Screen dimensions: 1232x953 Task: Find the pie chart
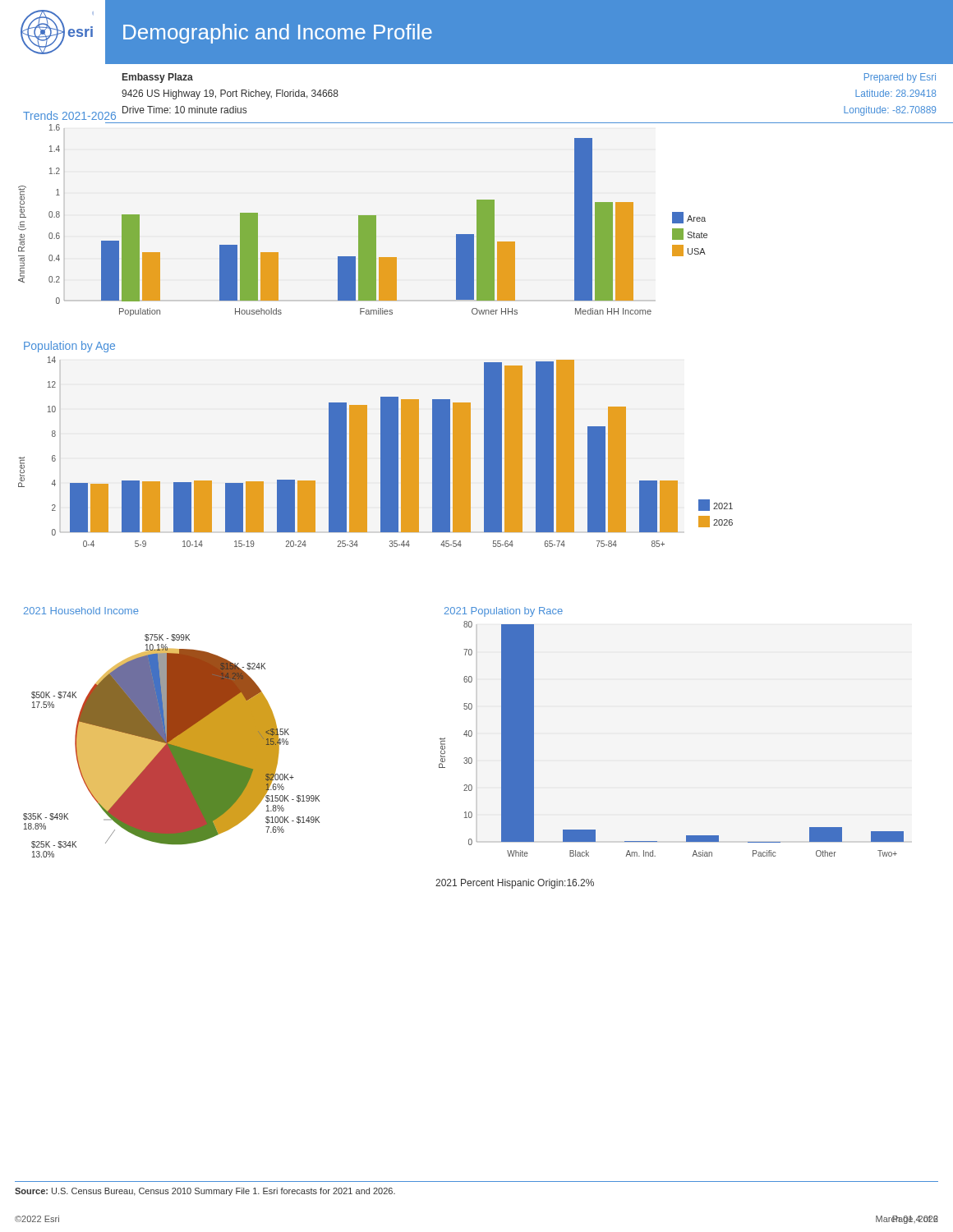click(x=220, y=731)
